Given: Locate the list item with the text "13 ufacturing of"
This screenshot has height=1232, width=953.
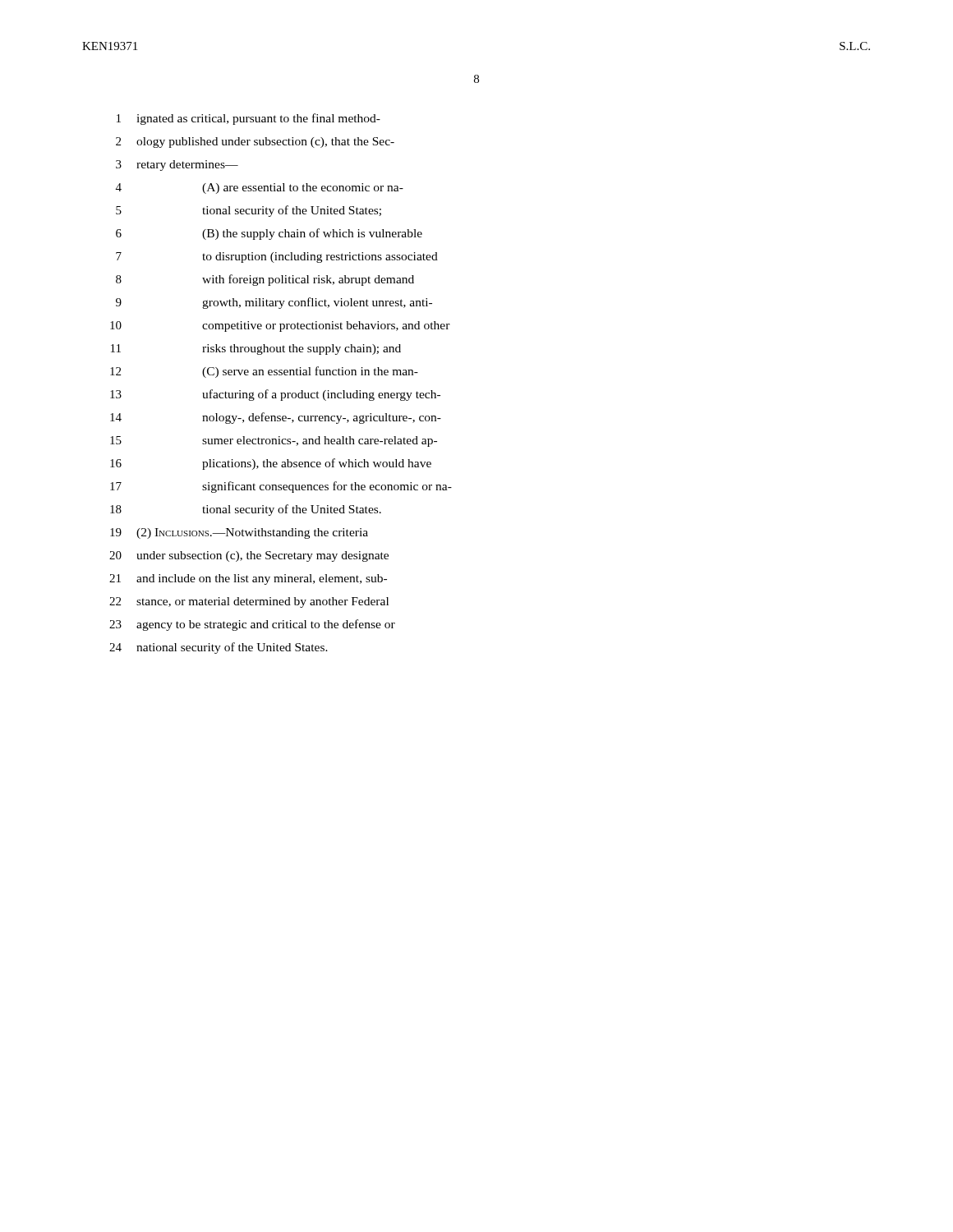Looking at the screenshot, I should pos(275,395).
